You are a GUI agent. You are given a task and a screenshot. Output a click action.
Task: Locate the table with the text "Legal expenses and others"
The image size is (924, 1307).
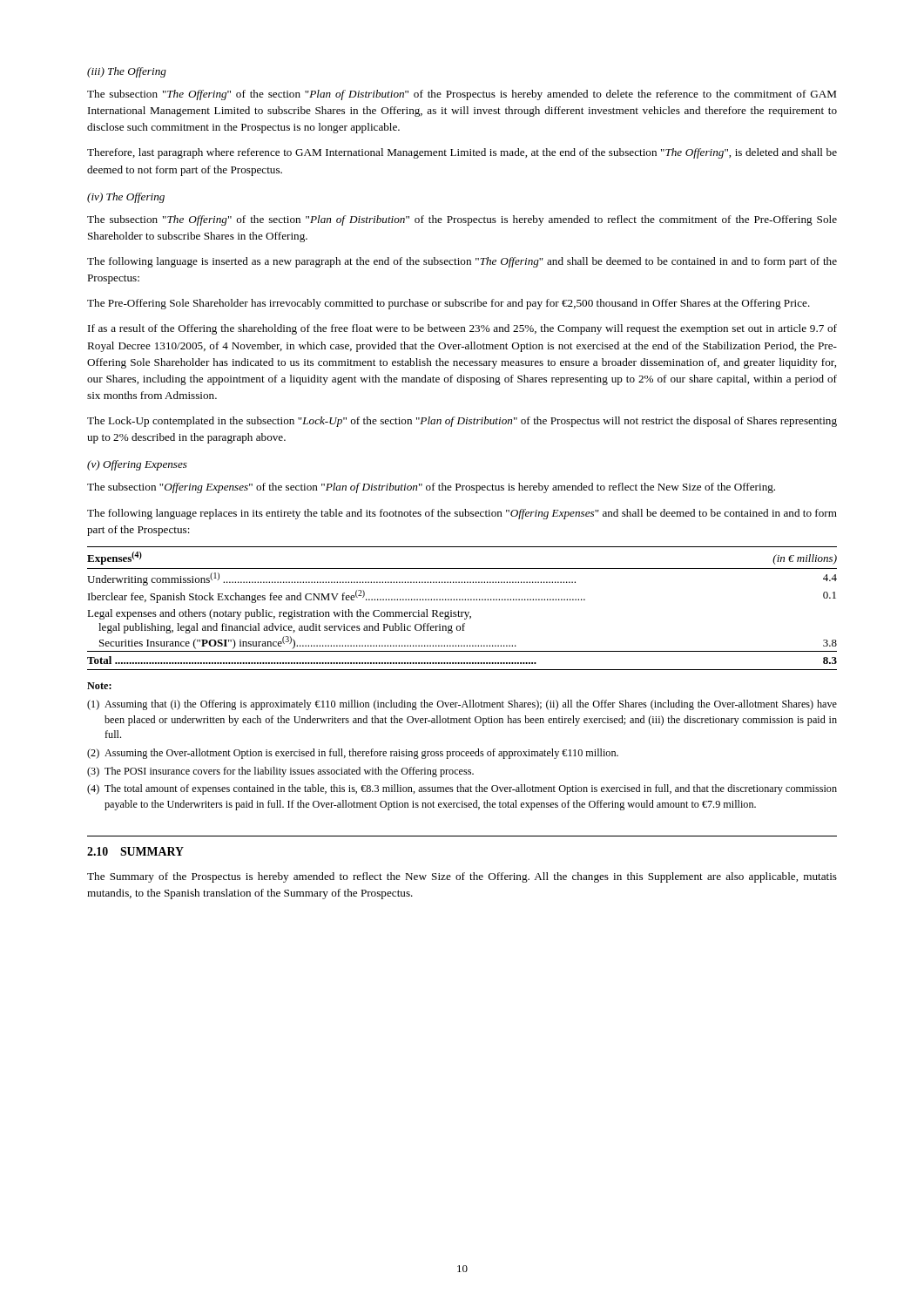pyautogui.click(x=462, y=608)
